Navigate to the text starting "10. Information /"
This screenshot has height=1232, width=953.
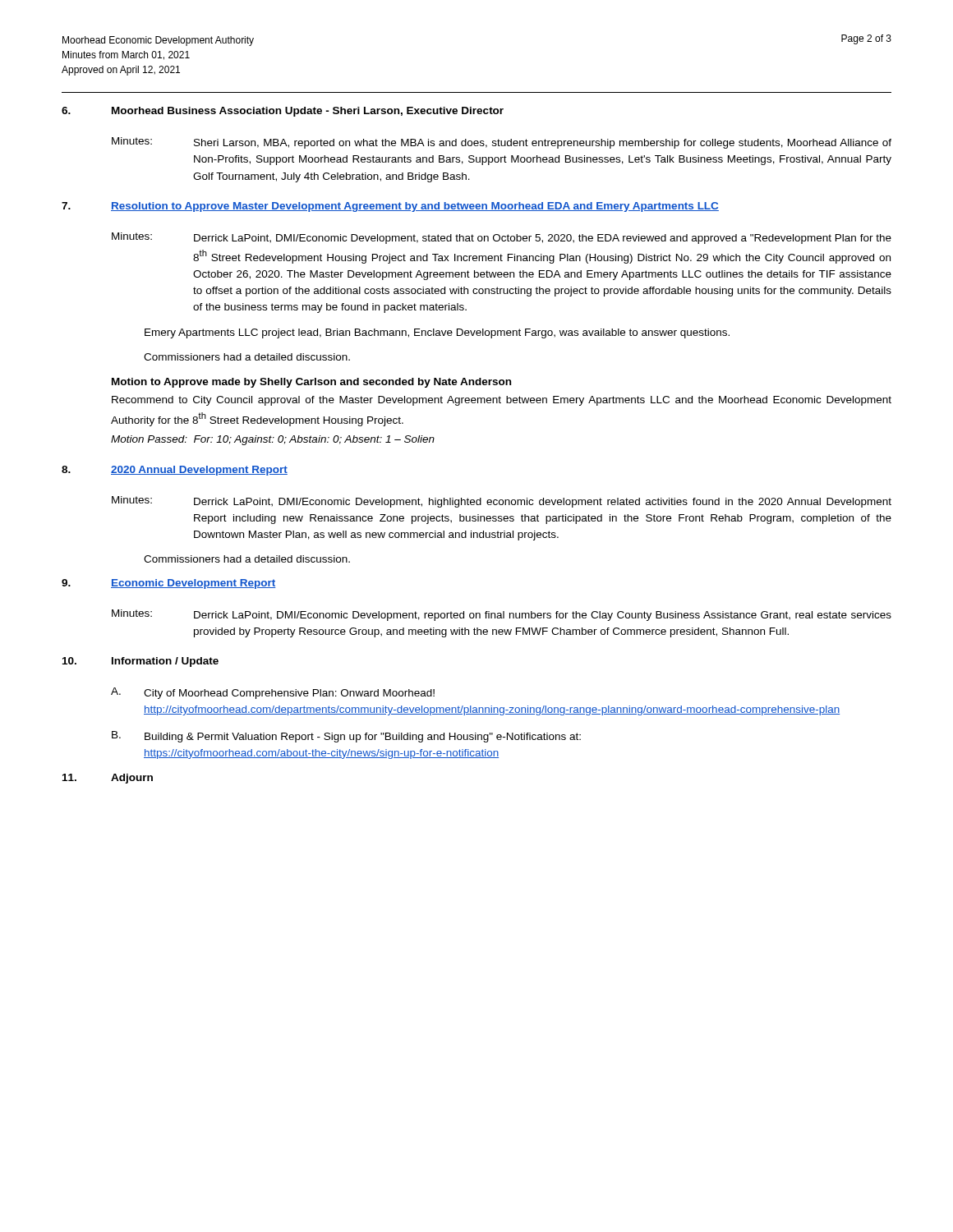point(140,662)
